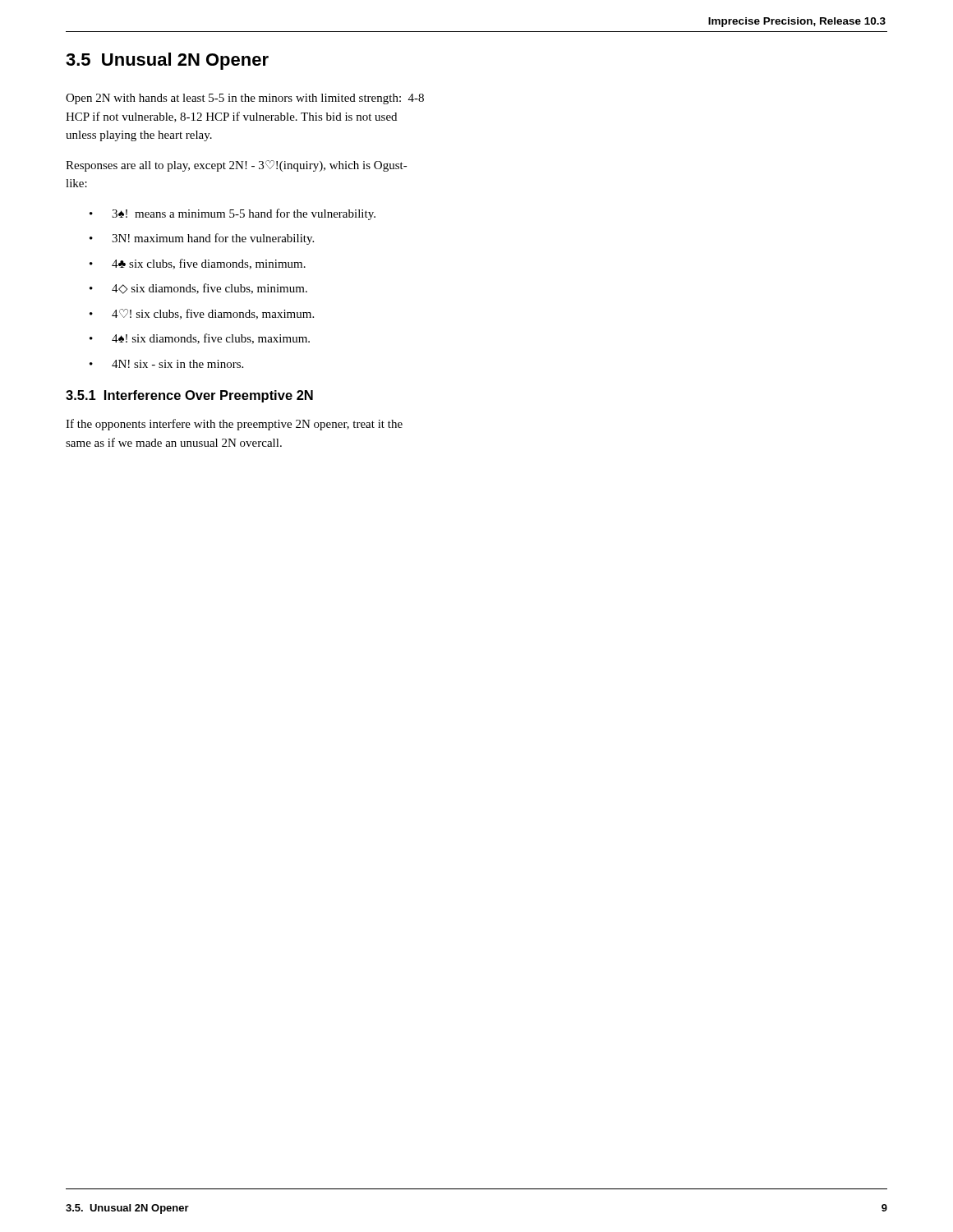The width and height of the screenshot is (953, 1232).
Task: Select the block starting "• 4N! six"
Action: 166,364
